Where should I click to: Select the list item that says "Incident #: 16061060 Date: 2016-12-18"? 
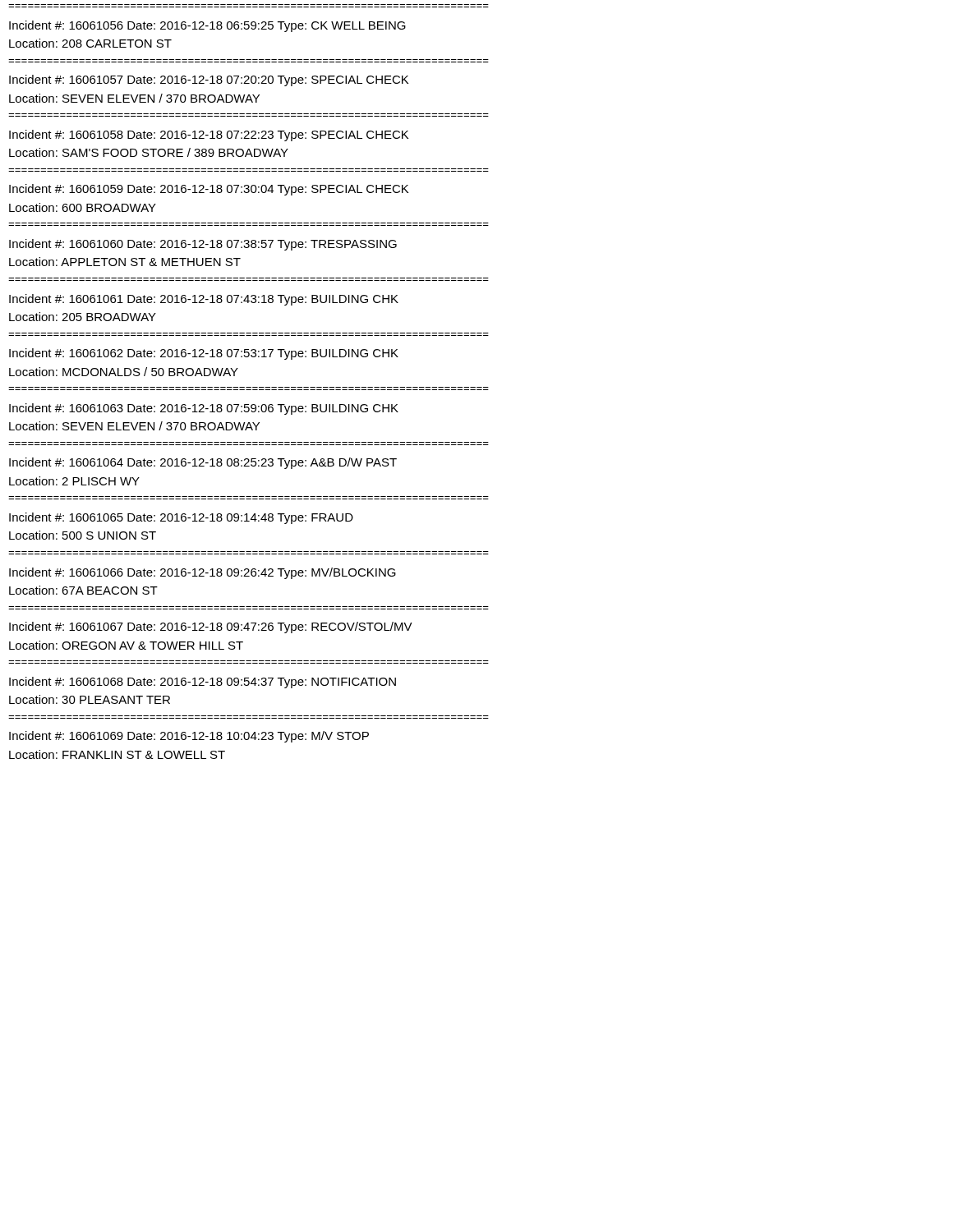tap(203, 245)
